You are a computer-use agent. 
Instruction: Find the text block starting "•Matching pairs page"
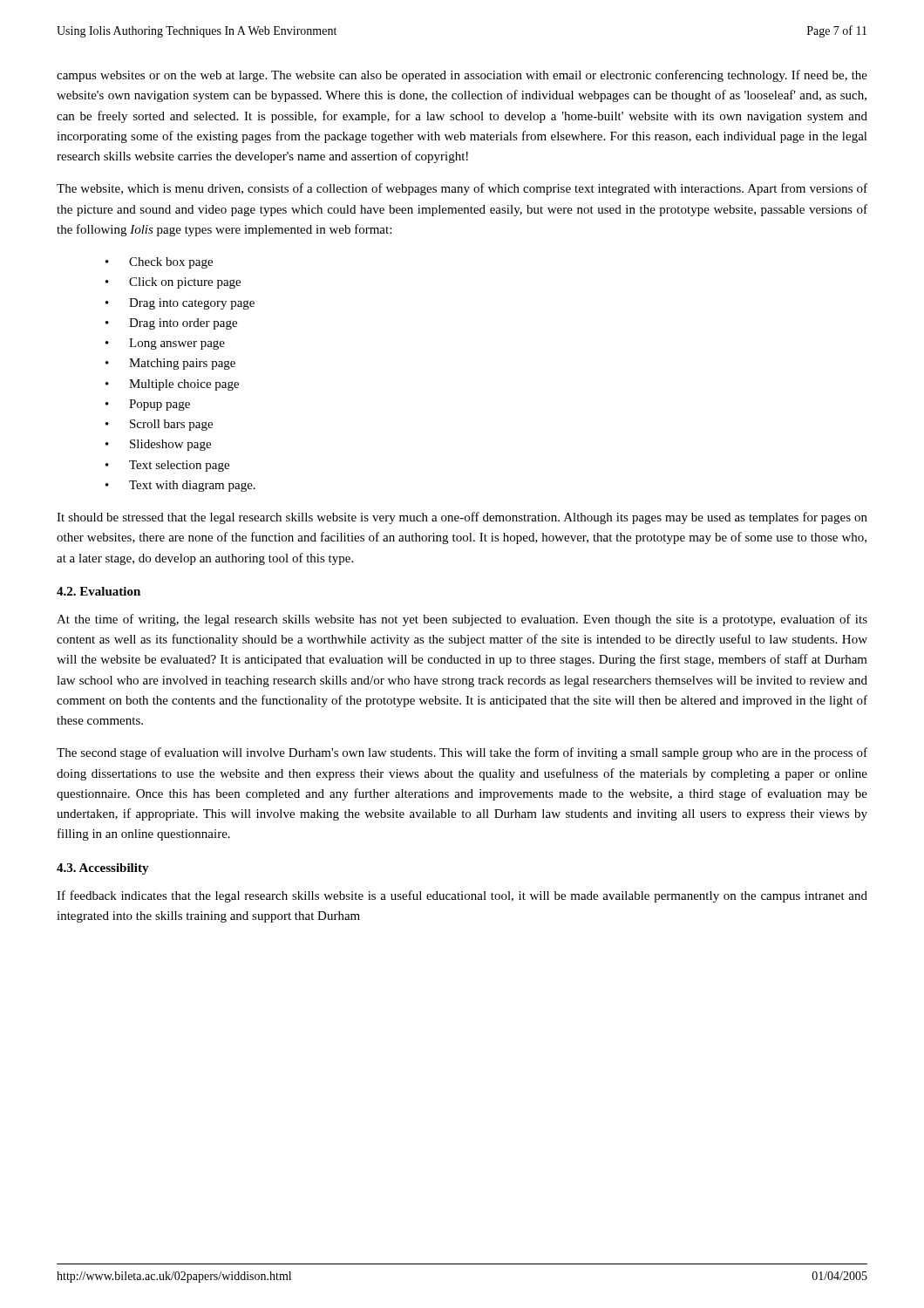coord(170,364)
